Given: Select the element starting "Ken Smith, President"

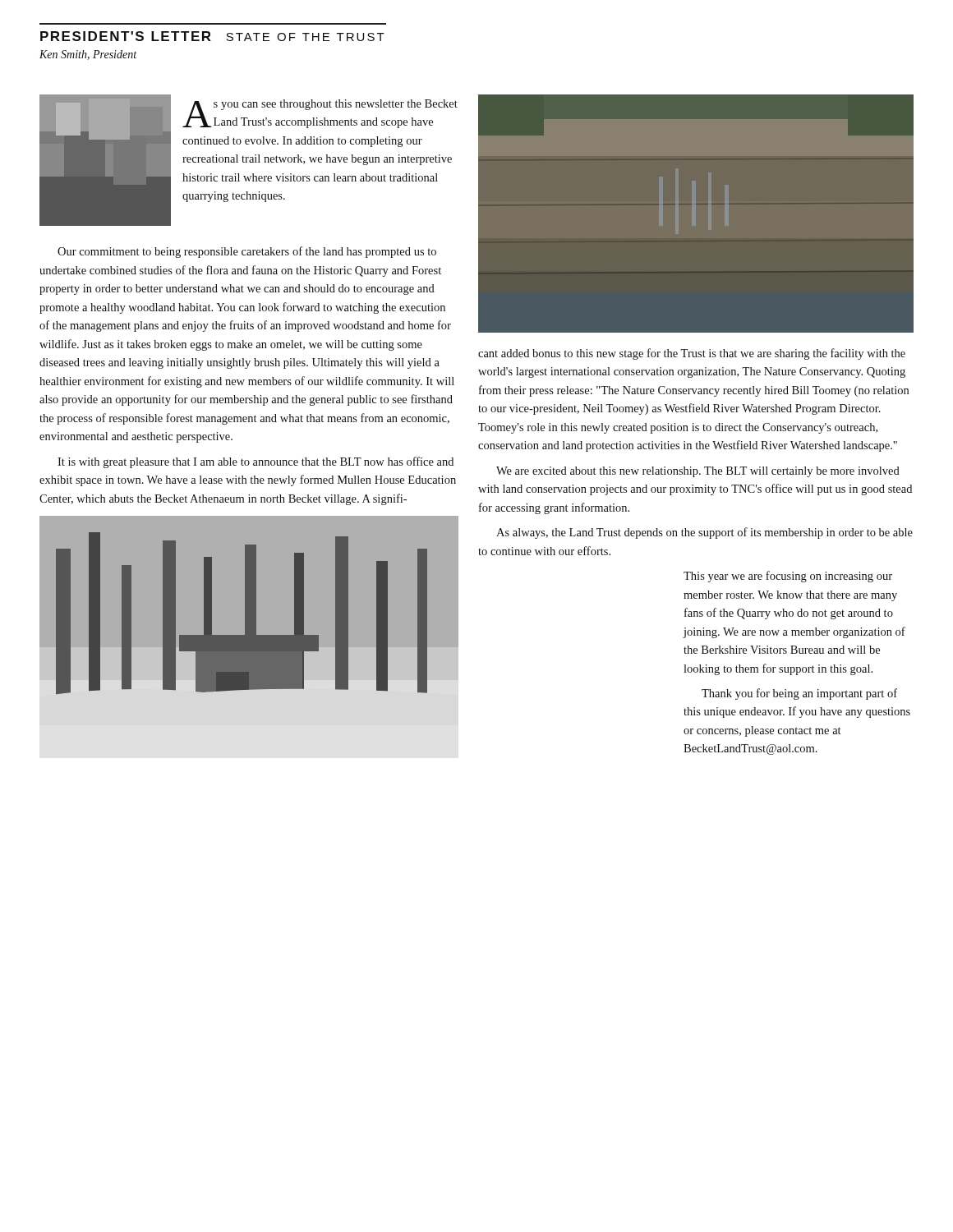Looking at the screenshot, I should point(88,55).
